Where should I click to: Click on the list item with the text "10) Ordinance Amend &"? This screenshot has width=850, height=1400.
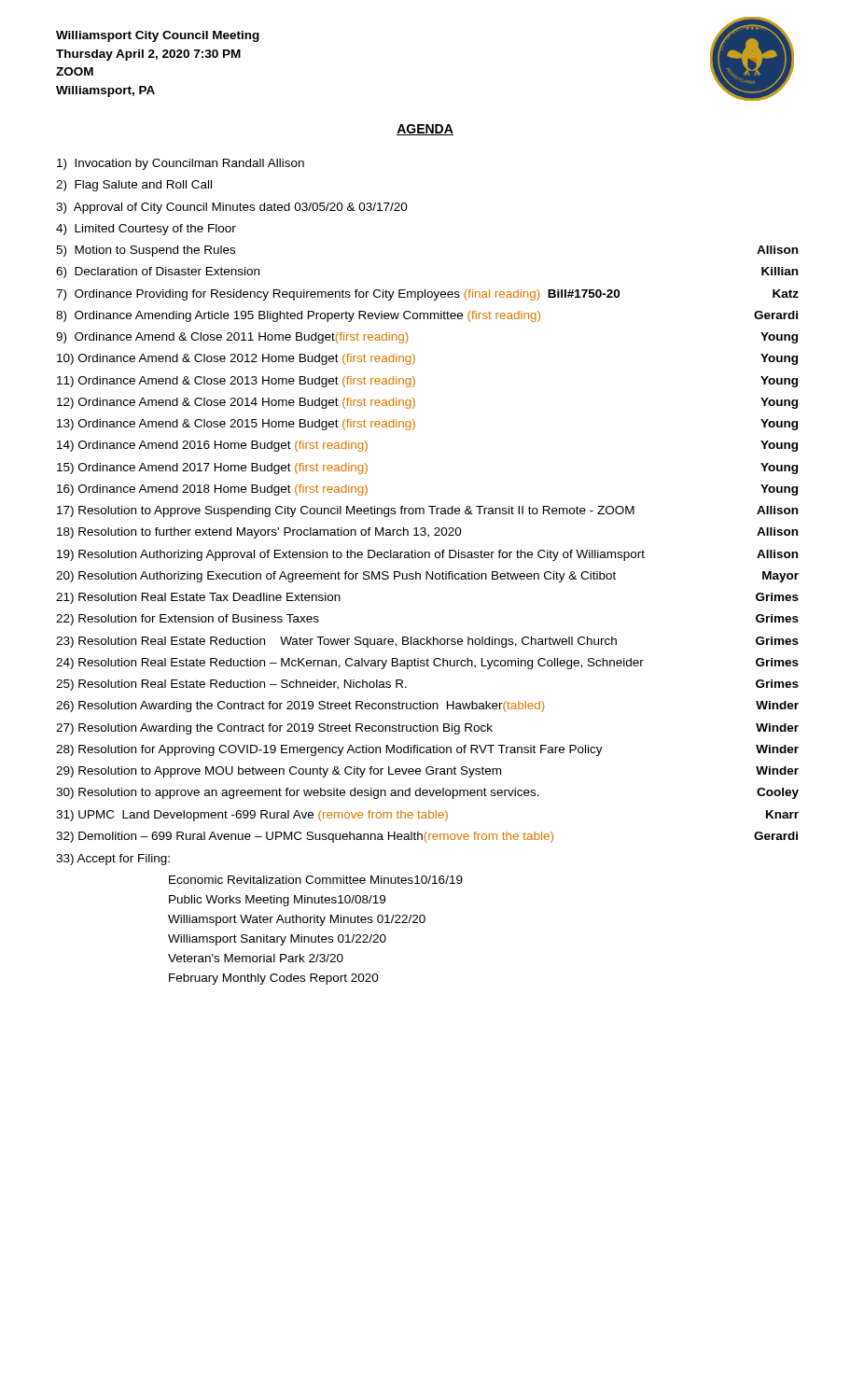tap(233, 359)
